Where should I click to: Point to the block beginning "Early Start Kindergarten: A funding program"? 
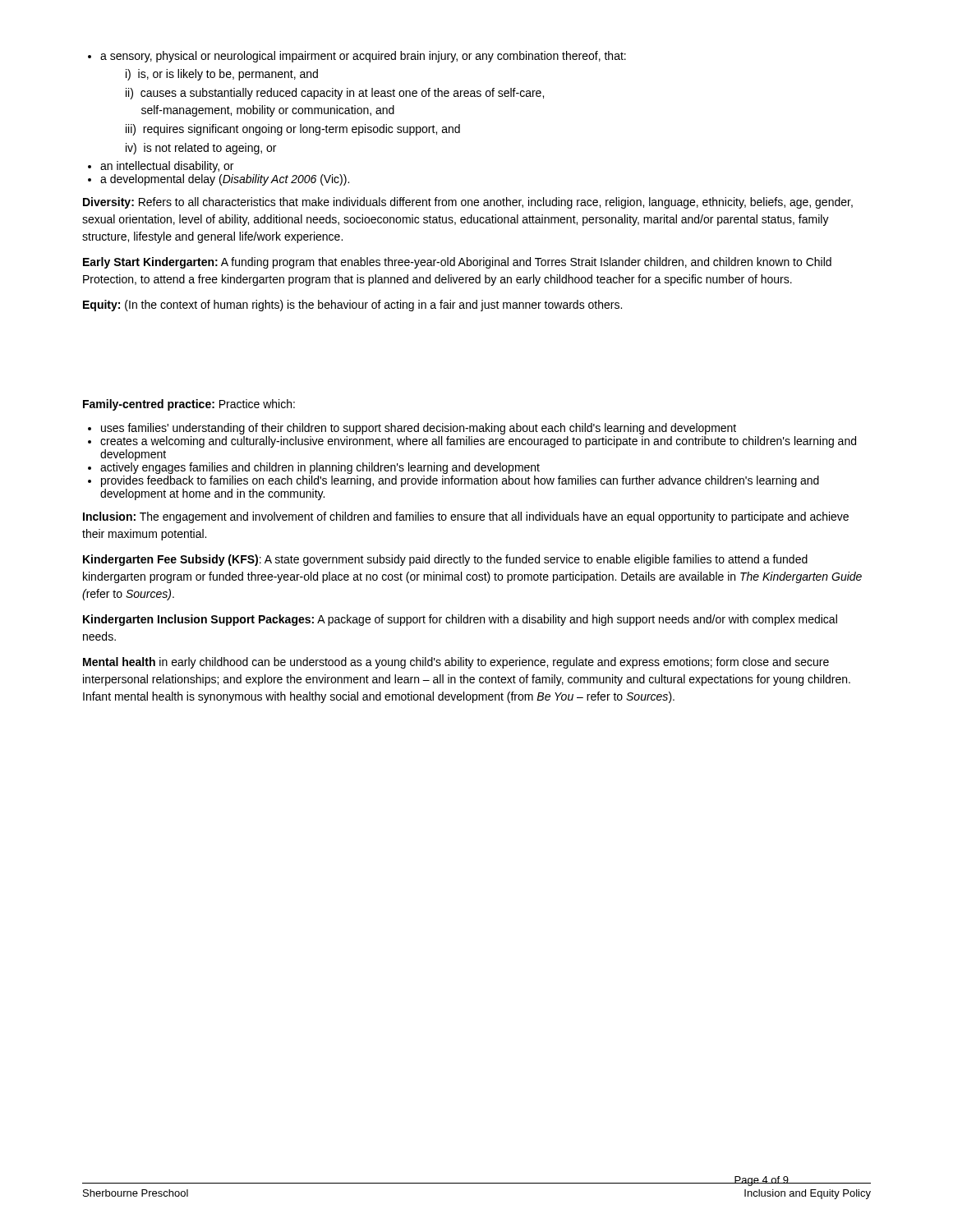[457, 271]
